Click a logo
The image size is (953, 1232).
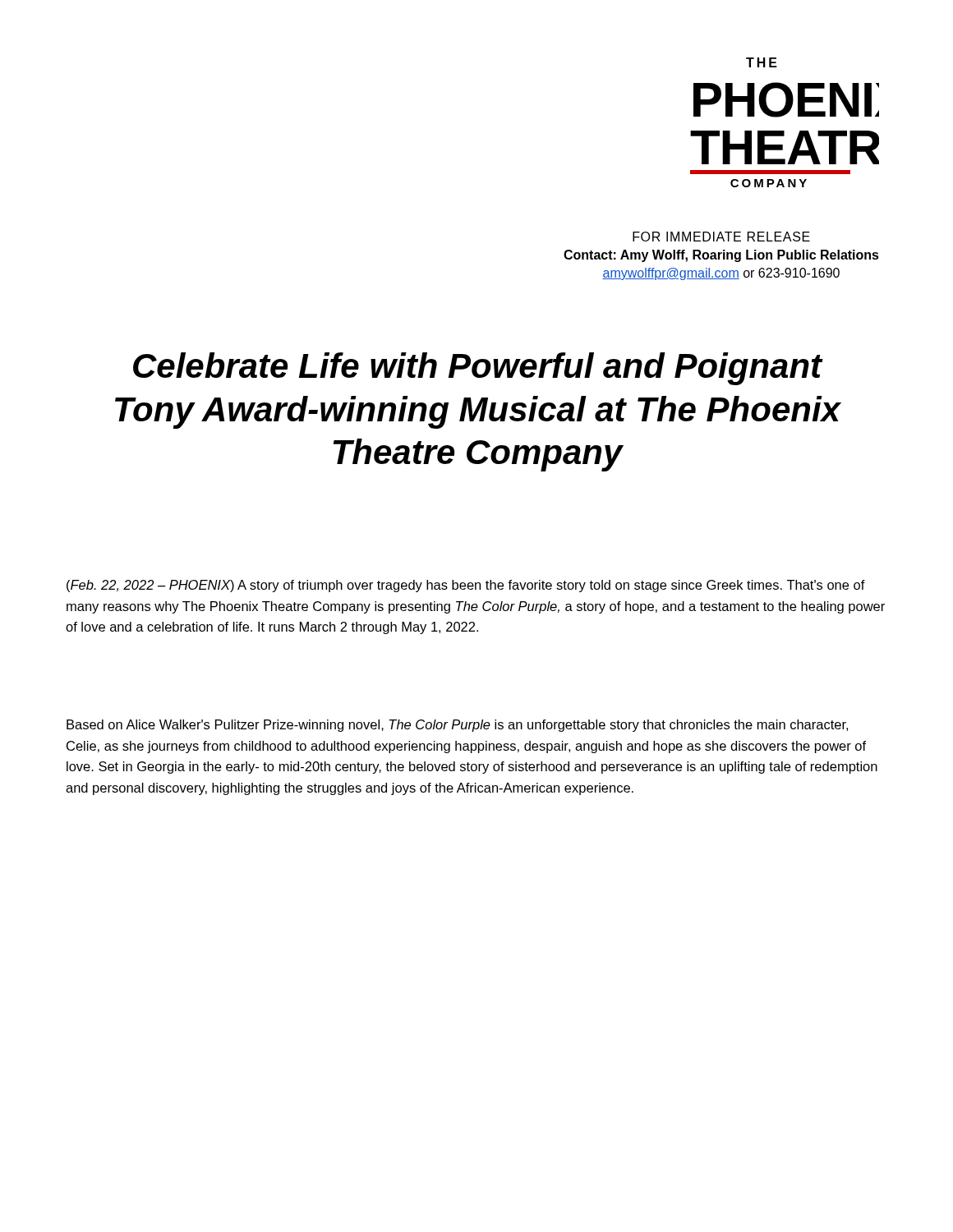785,123
